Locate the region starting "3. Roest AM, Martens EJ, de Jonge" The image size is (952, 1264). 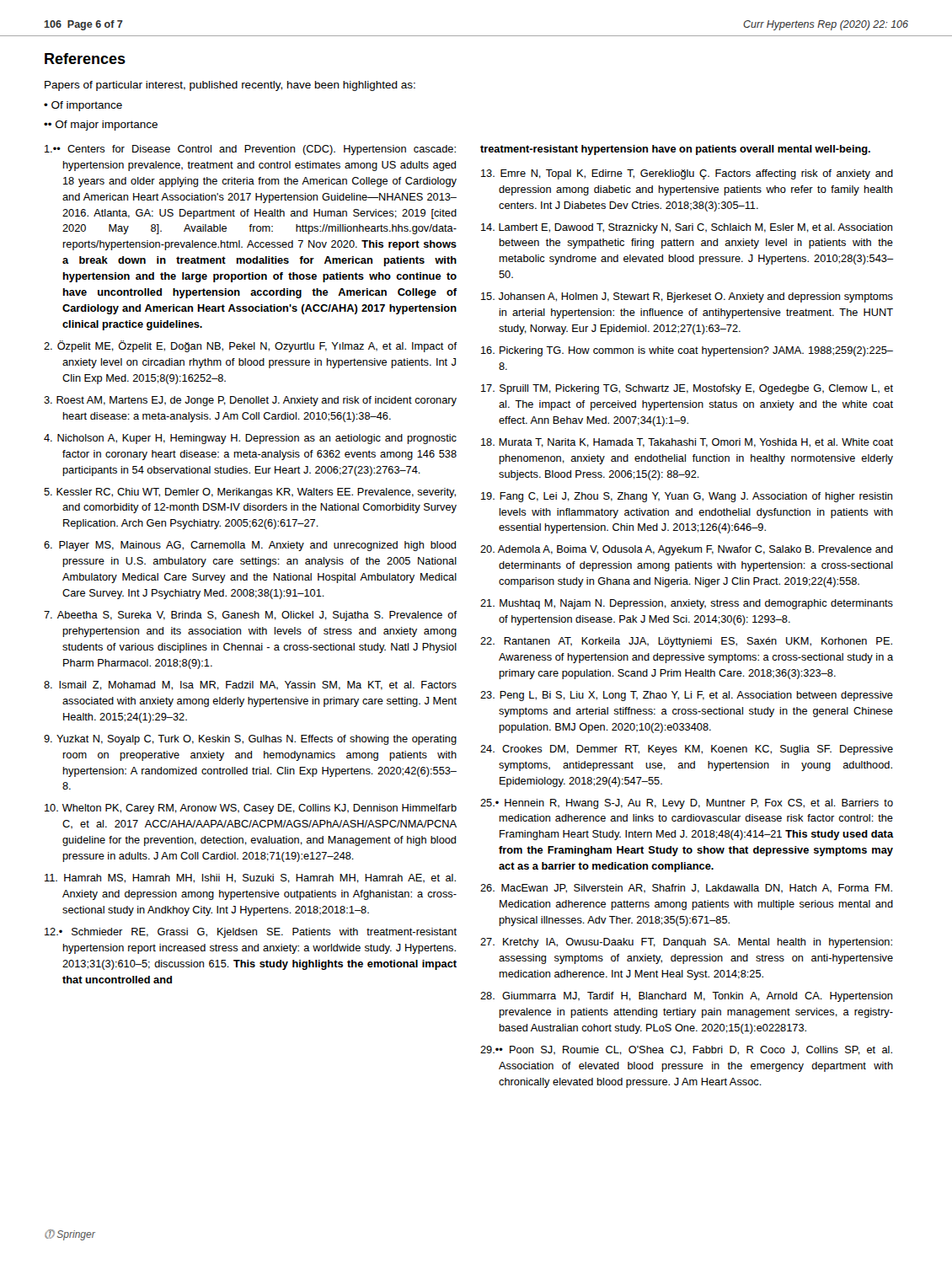pyautogui.click(x=250, y=408)
